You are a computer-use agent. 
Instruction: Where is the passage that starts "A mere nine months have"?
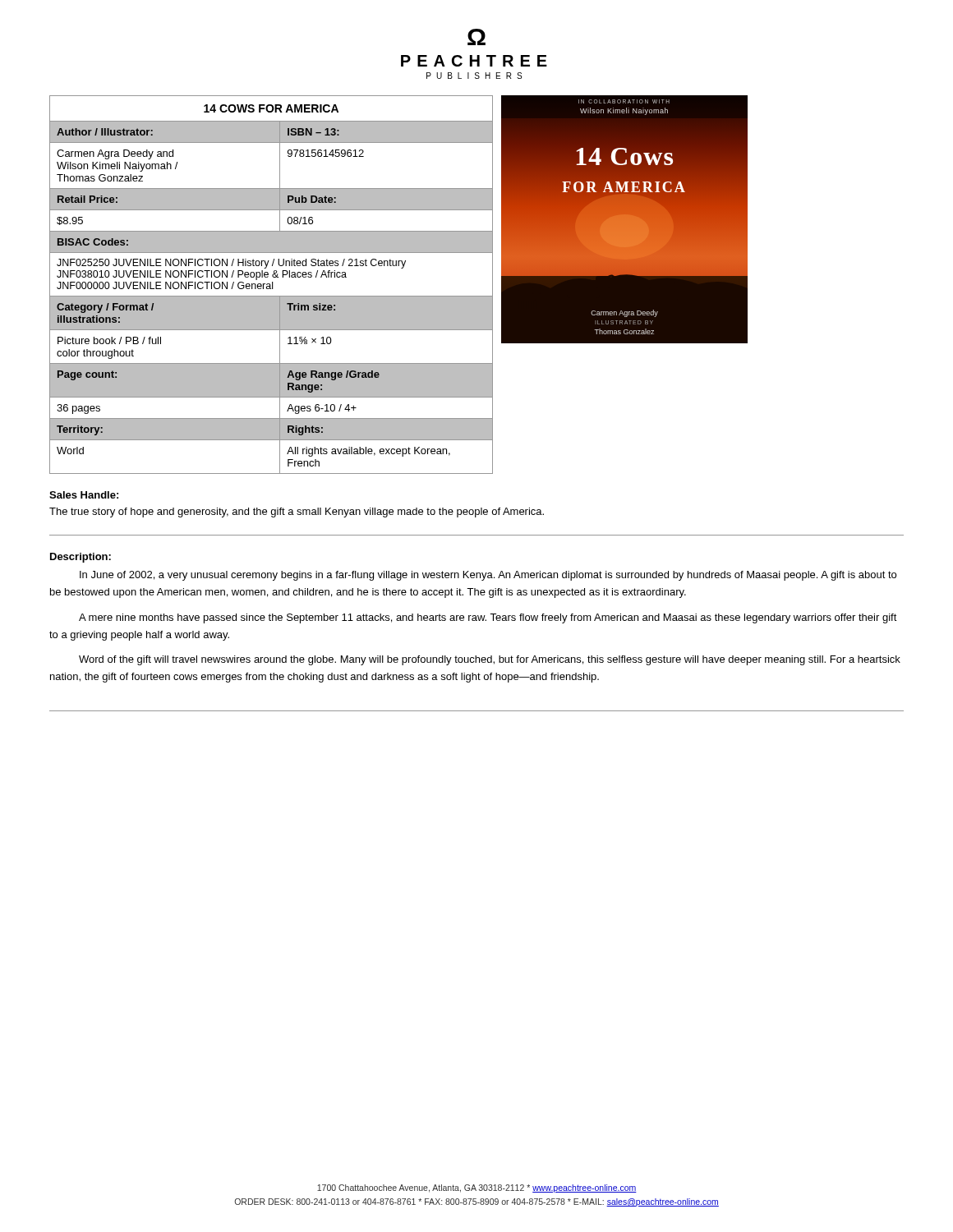473,626
